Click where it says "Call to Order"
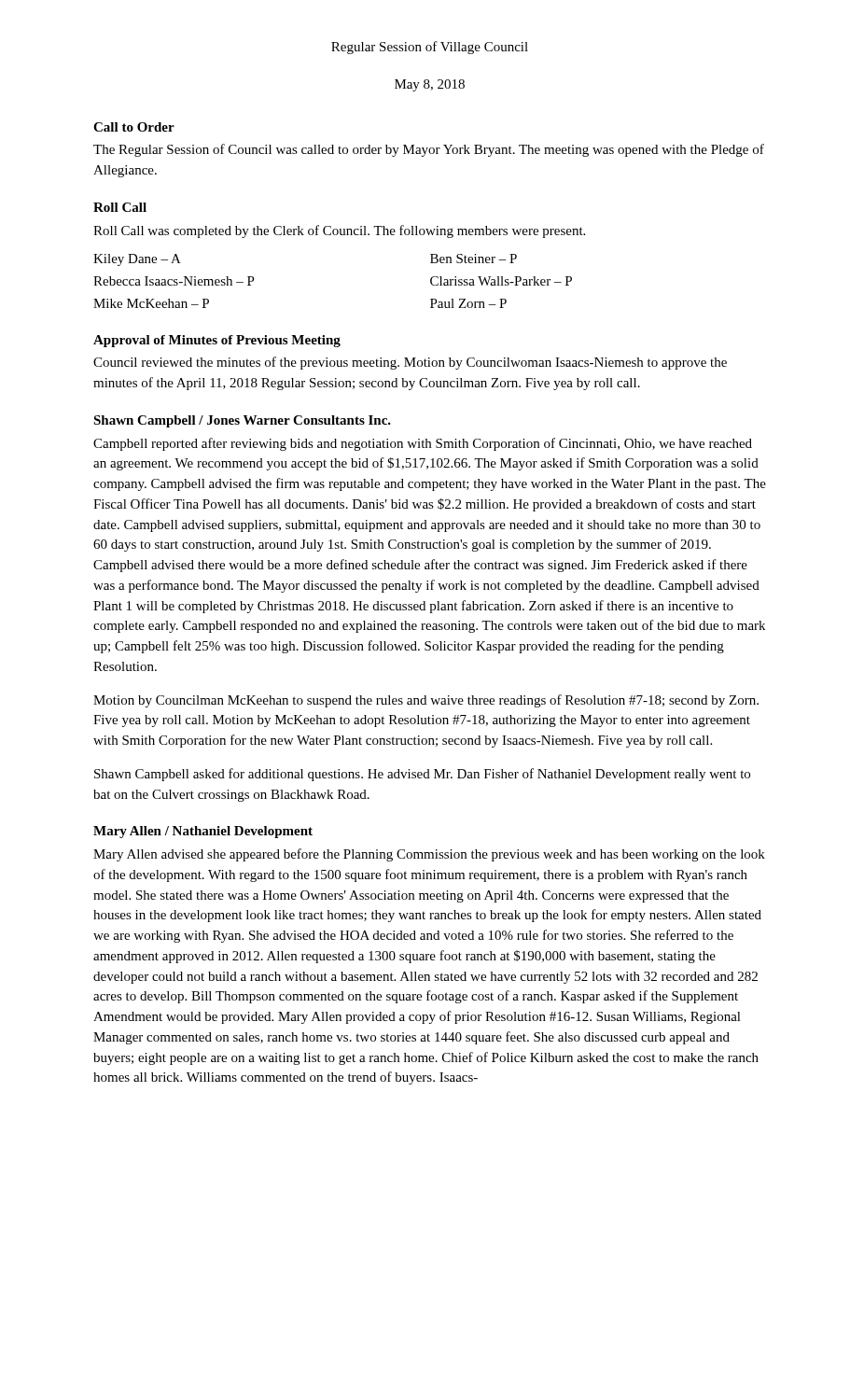Screen dimensions: 1400x850 tap(134, 126)
